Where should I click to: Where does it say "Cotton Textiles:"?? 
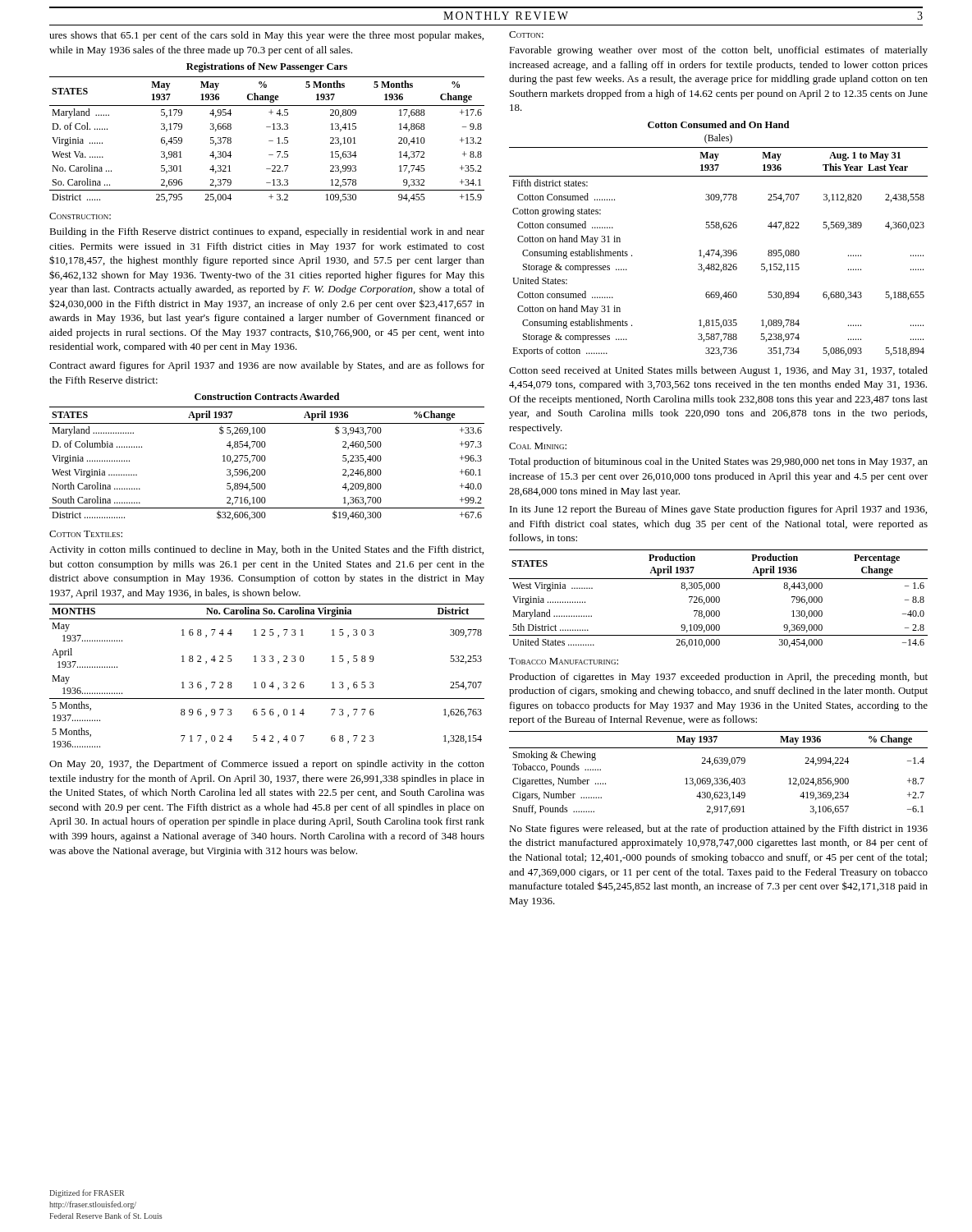[86, 534]
